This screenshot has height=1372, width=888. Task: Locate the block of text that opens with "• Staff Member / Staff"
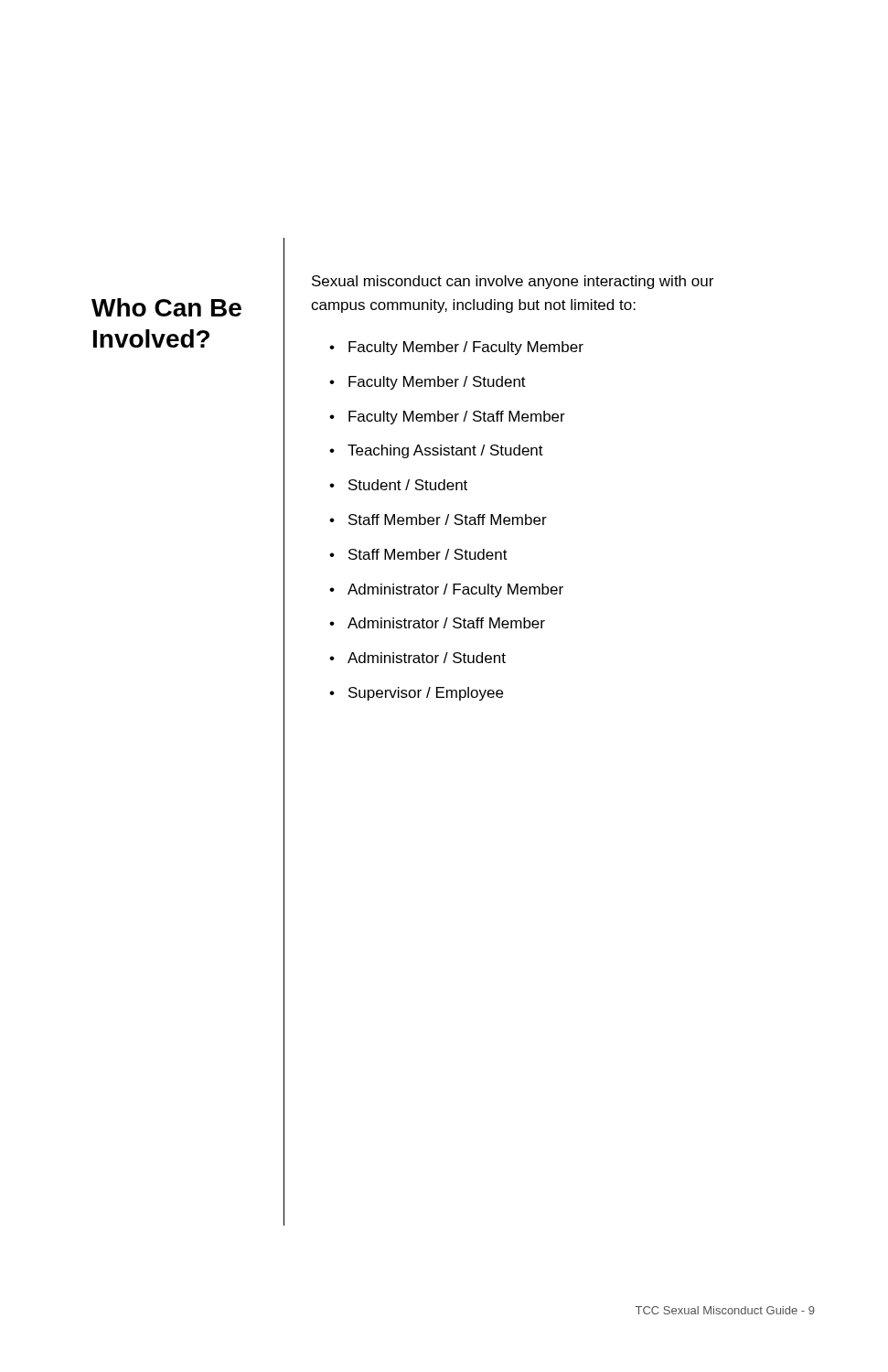438,520
